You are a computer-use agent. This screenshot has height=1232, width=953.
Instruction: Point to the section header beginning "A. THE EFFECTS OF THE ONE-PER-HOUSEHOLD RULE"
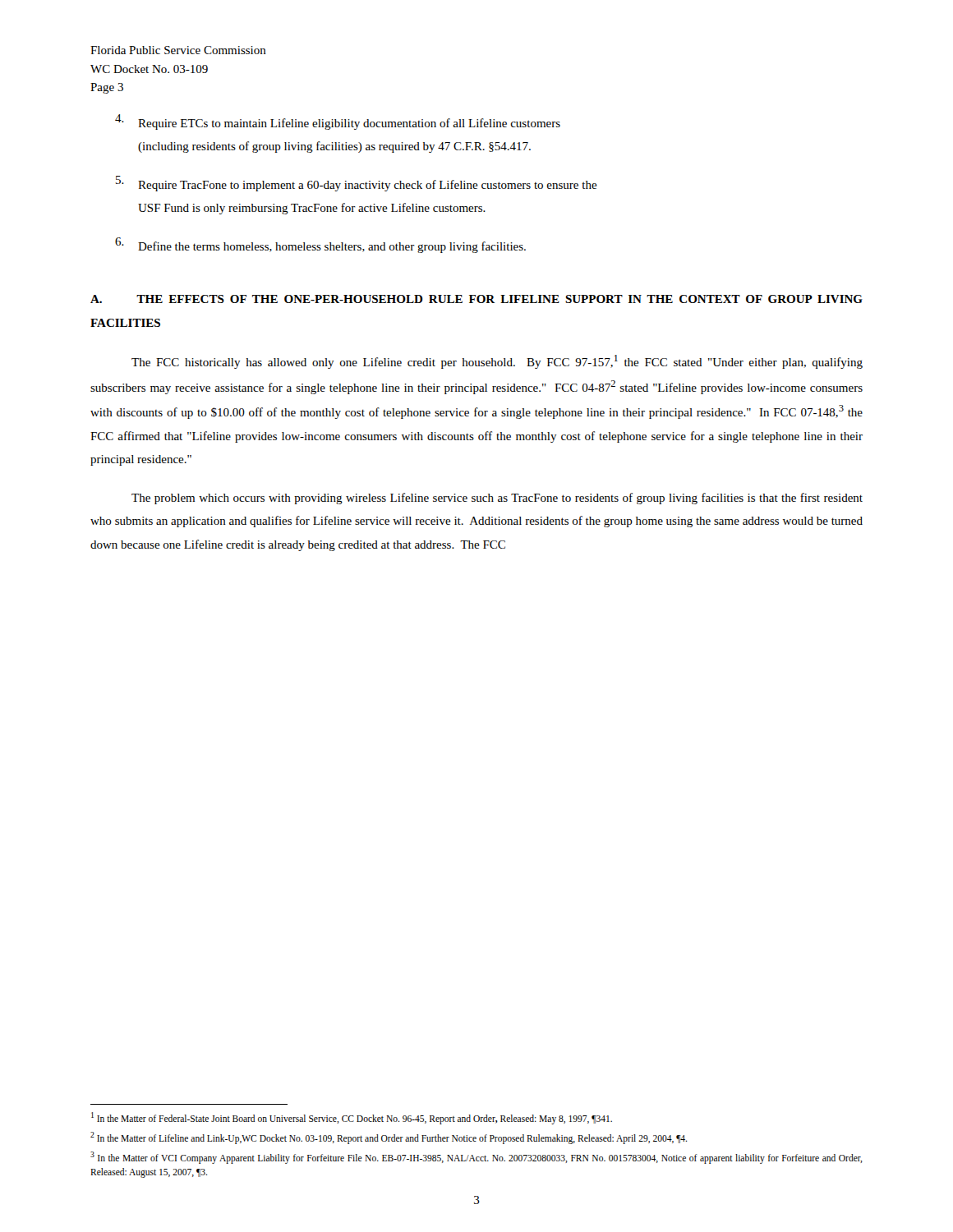point(476,311)
